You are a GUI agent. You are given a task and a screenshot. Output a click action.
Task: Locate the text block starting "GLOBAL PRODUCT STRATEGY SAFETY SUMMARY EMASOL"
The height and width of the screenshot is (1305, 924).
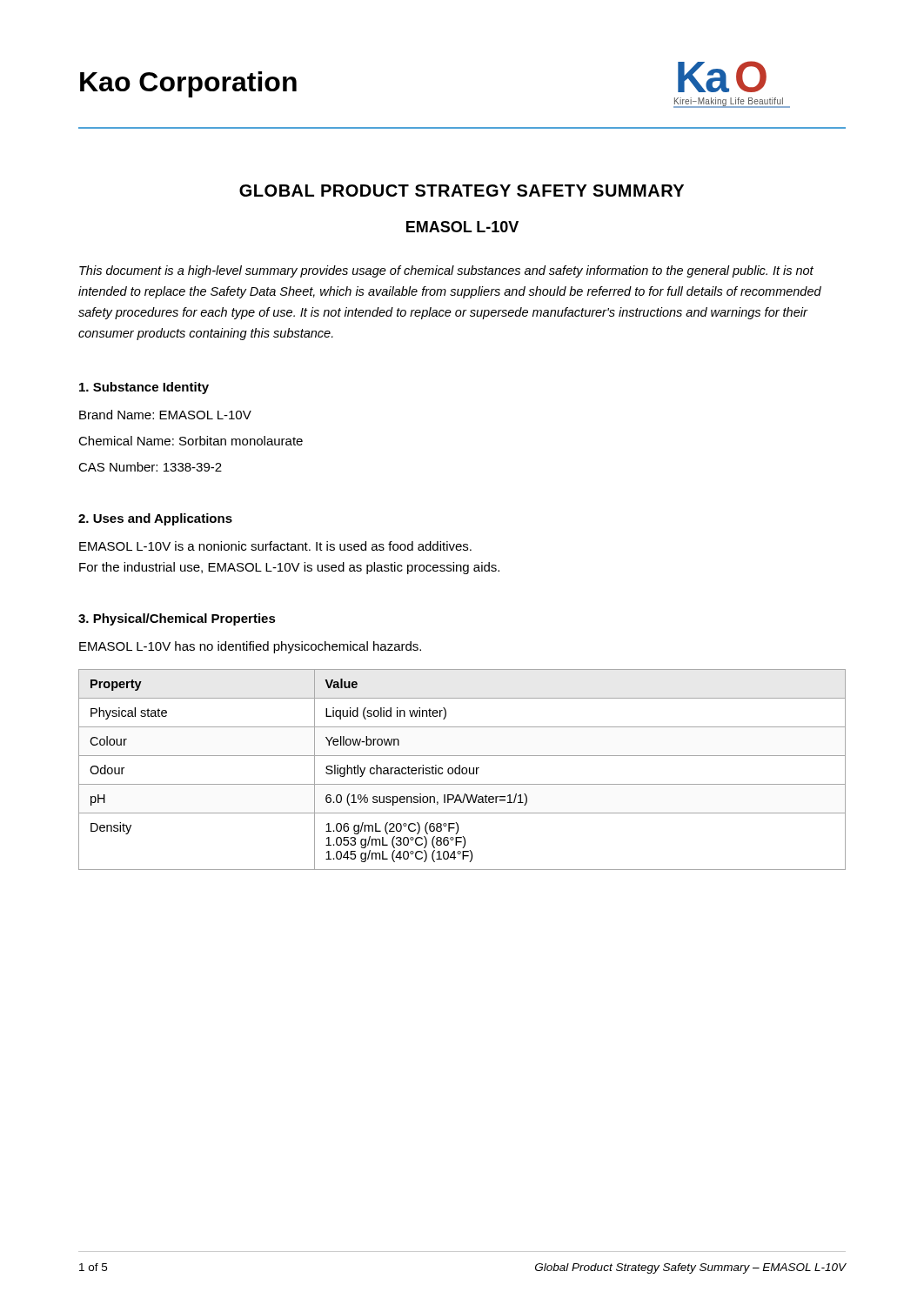click(462, 191)
